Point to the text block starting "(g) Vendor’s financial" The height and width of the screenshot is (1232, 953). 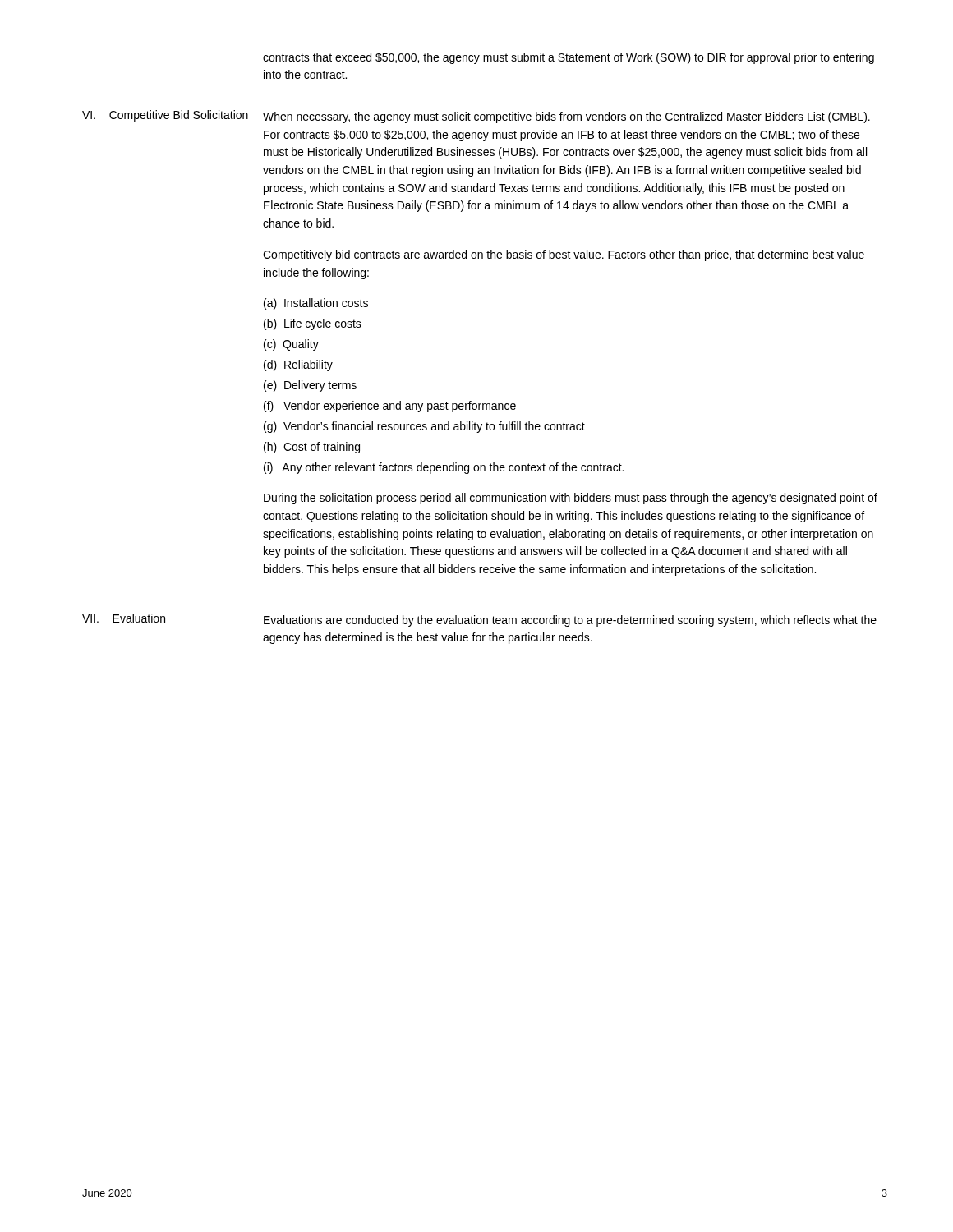click(424, 426)
